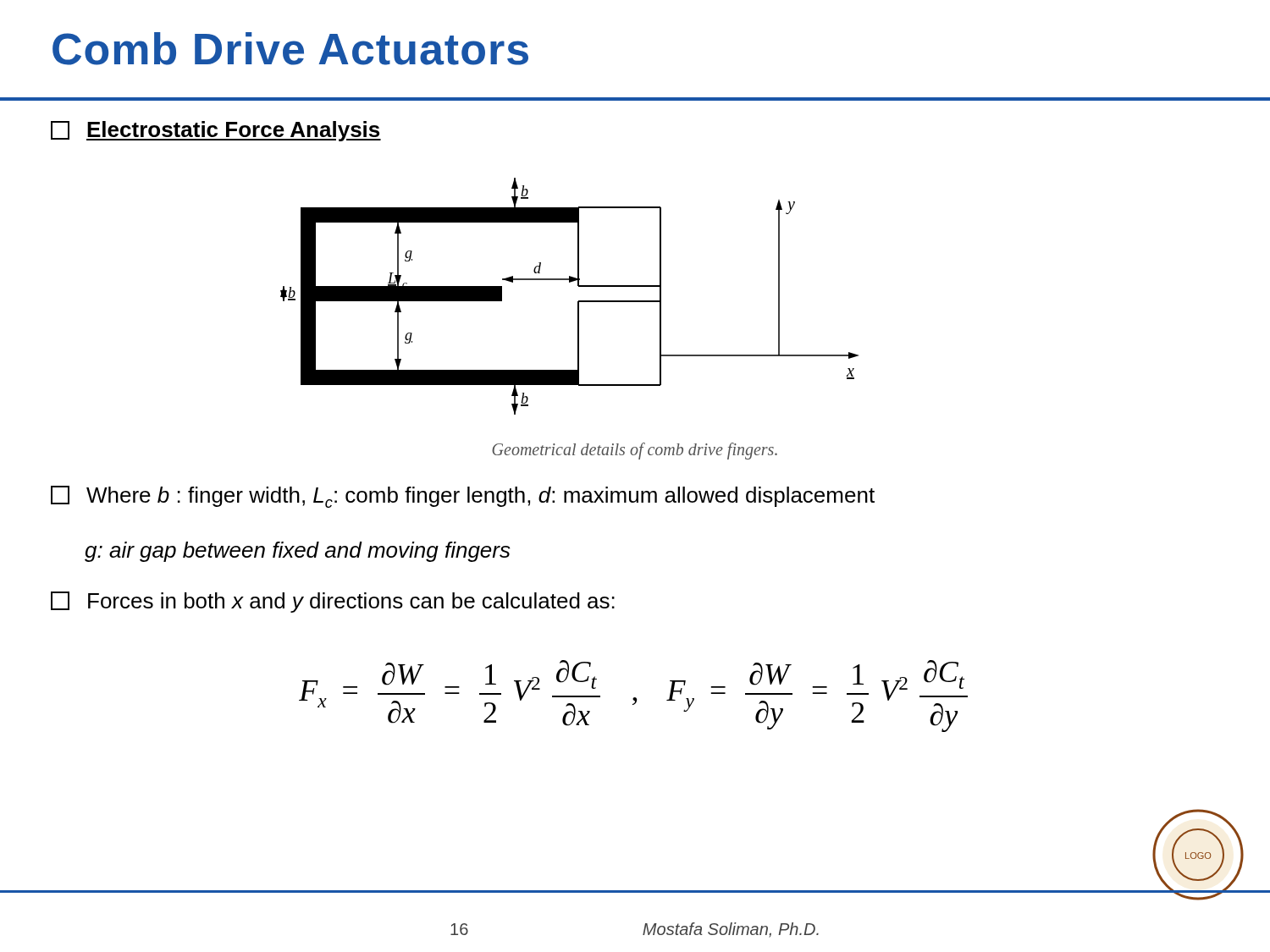Viewport: 1270px width, 952px height.
Task: Locate the block of text that opens with "Where b : finger"
Action: pyautogui.click(x=463, y=497)
